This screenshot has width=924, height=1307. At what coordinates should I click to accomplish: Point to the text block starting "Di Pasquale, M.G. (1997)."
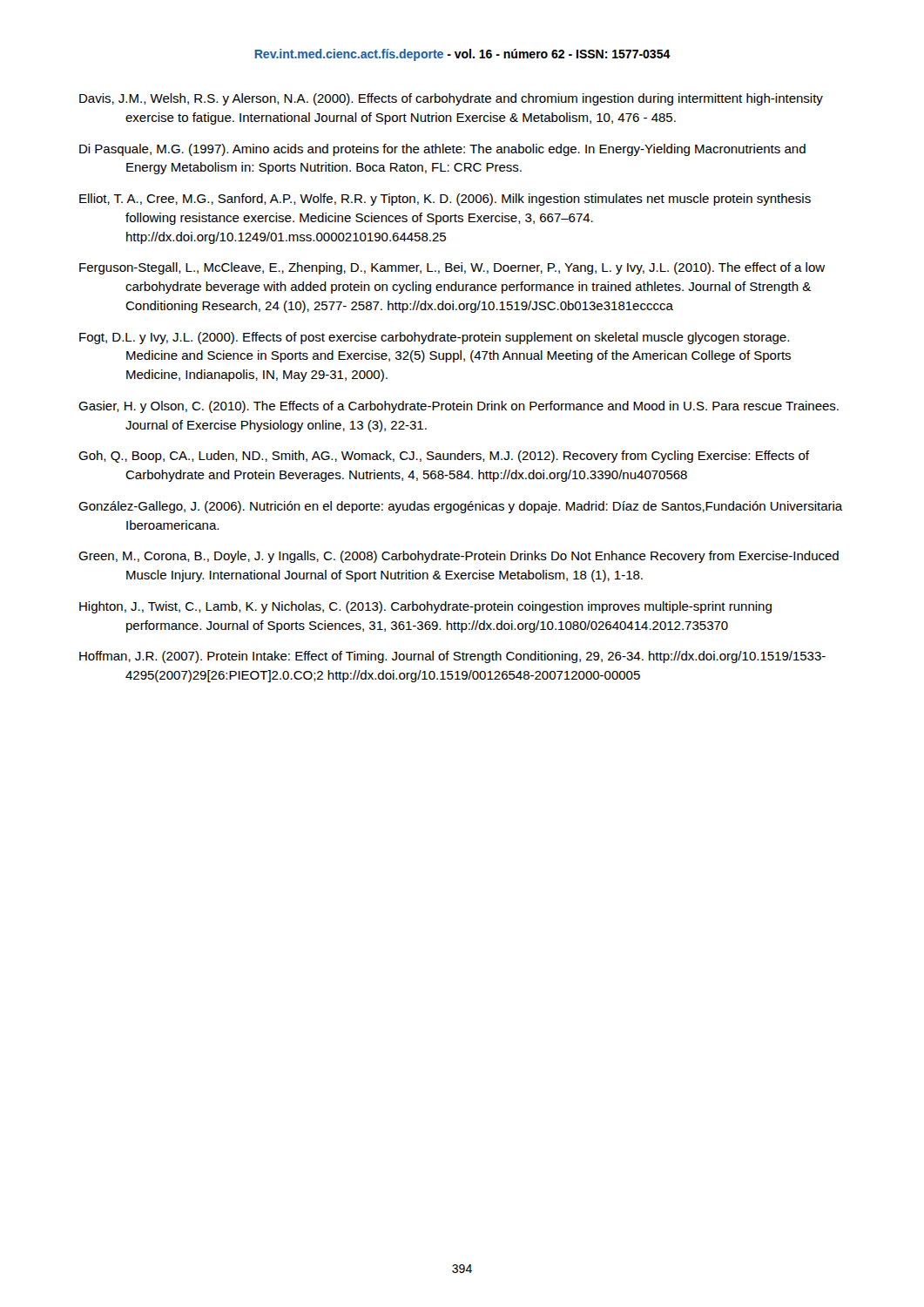click(x=442, y=158)
